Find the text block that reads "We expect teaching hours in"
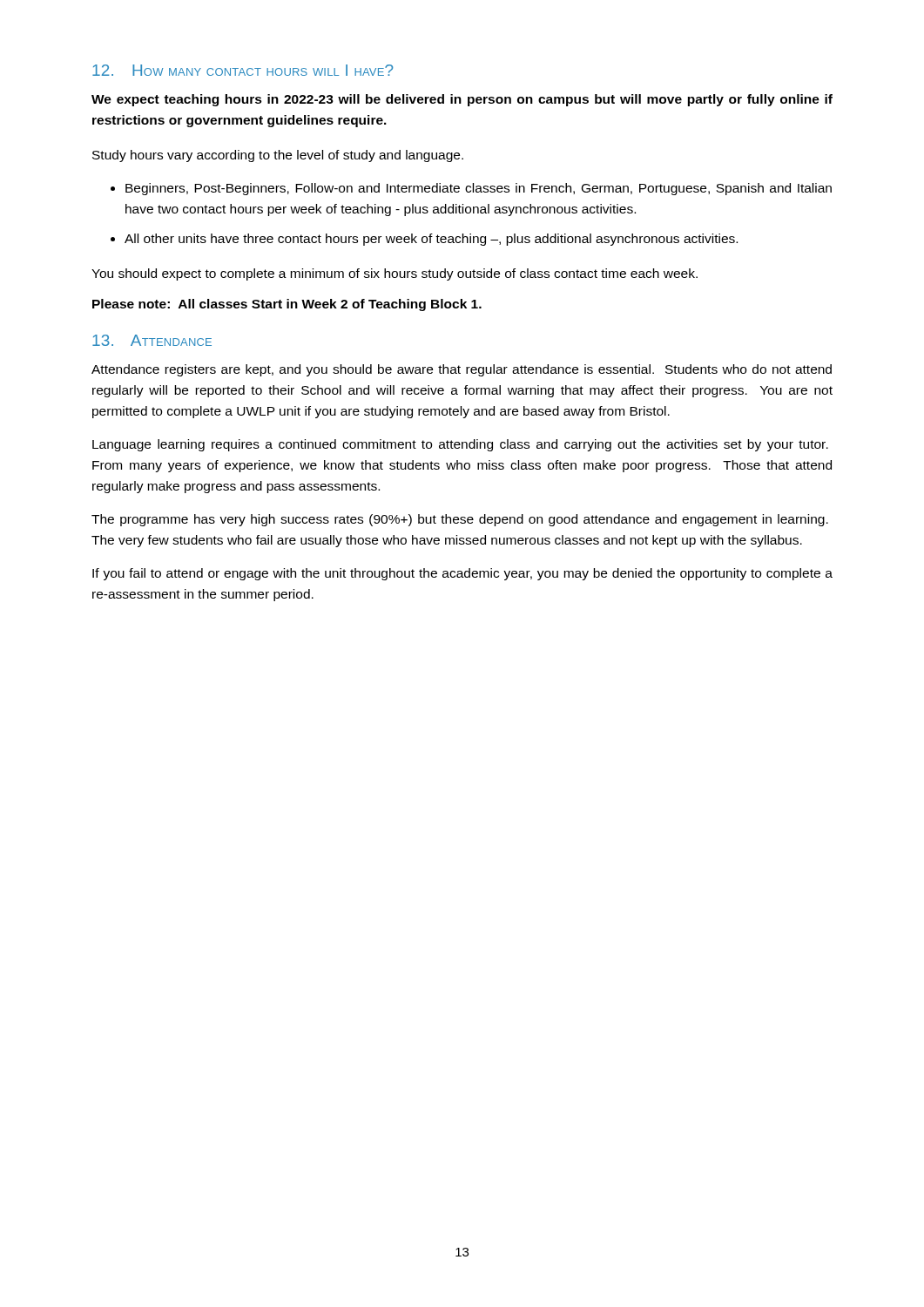The width and height of the screenshot is (924, 1307). (x=462, y=109)
